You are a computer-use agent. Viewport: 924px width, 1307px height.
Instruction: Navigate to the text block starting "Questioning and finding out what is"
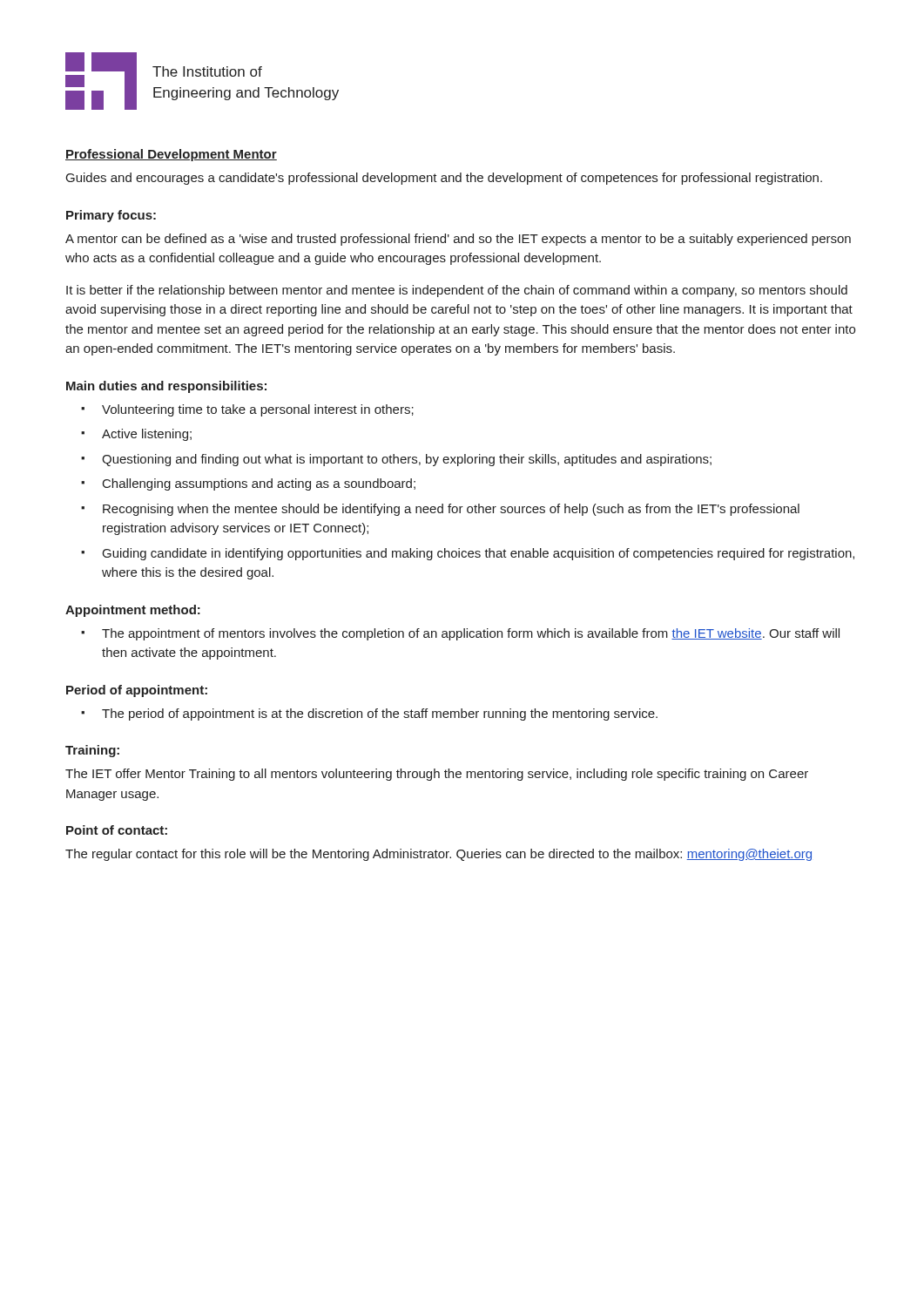tap(407, 458)
